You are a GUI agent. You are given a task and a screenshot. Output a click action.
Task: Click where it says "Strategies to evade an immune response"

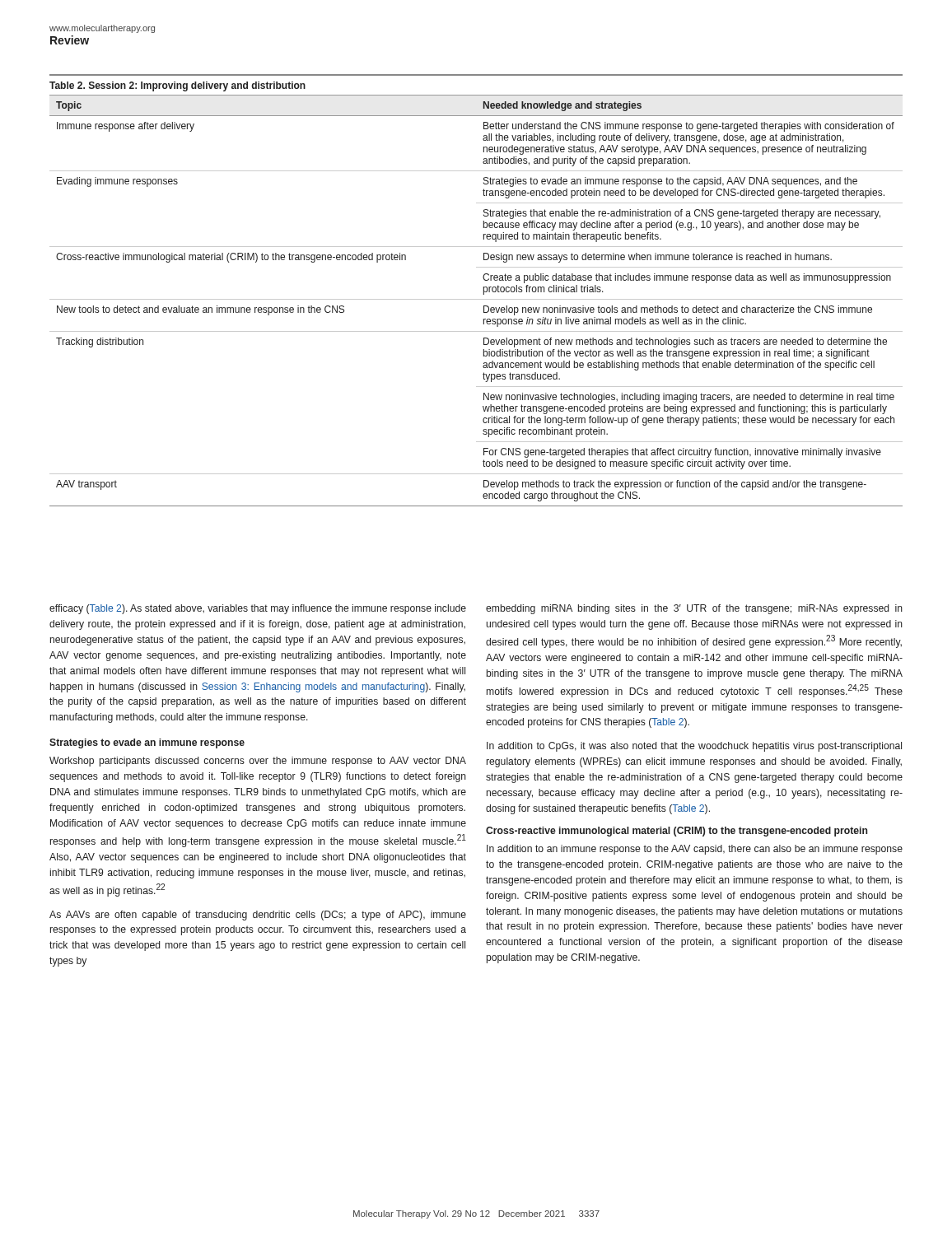[147, 743]
